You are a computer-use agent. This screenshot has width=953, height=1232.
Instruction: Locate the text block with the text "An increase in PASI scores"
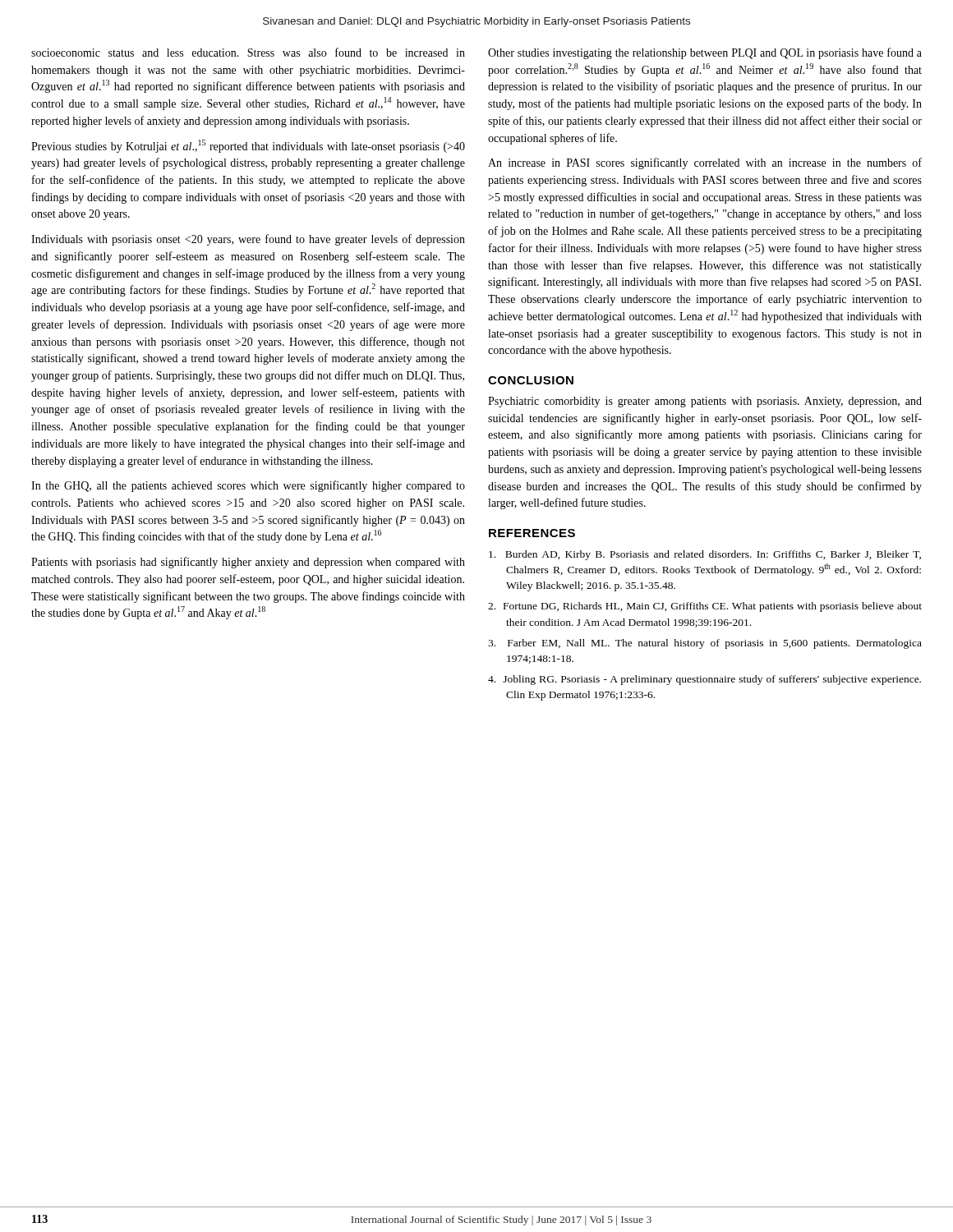705,258
